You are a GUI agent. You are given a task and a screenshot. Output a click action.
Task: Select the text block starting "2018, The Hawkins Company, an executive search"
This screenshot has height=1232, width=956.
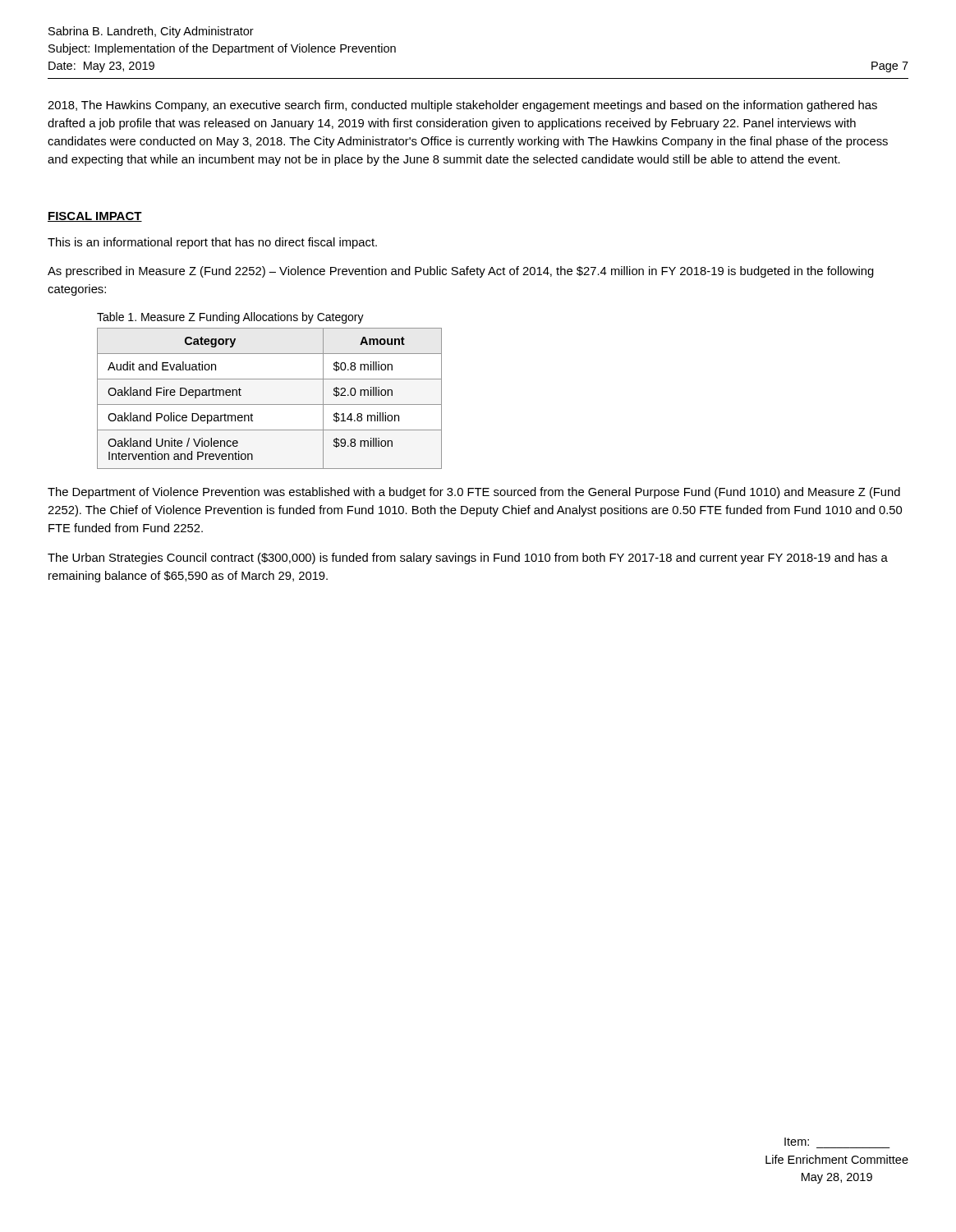pos(468,132)
